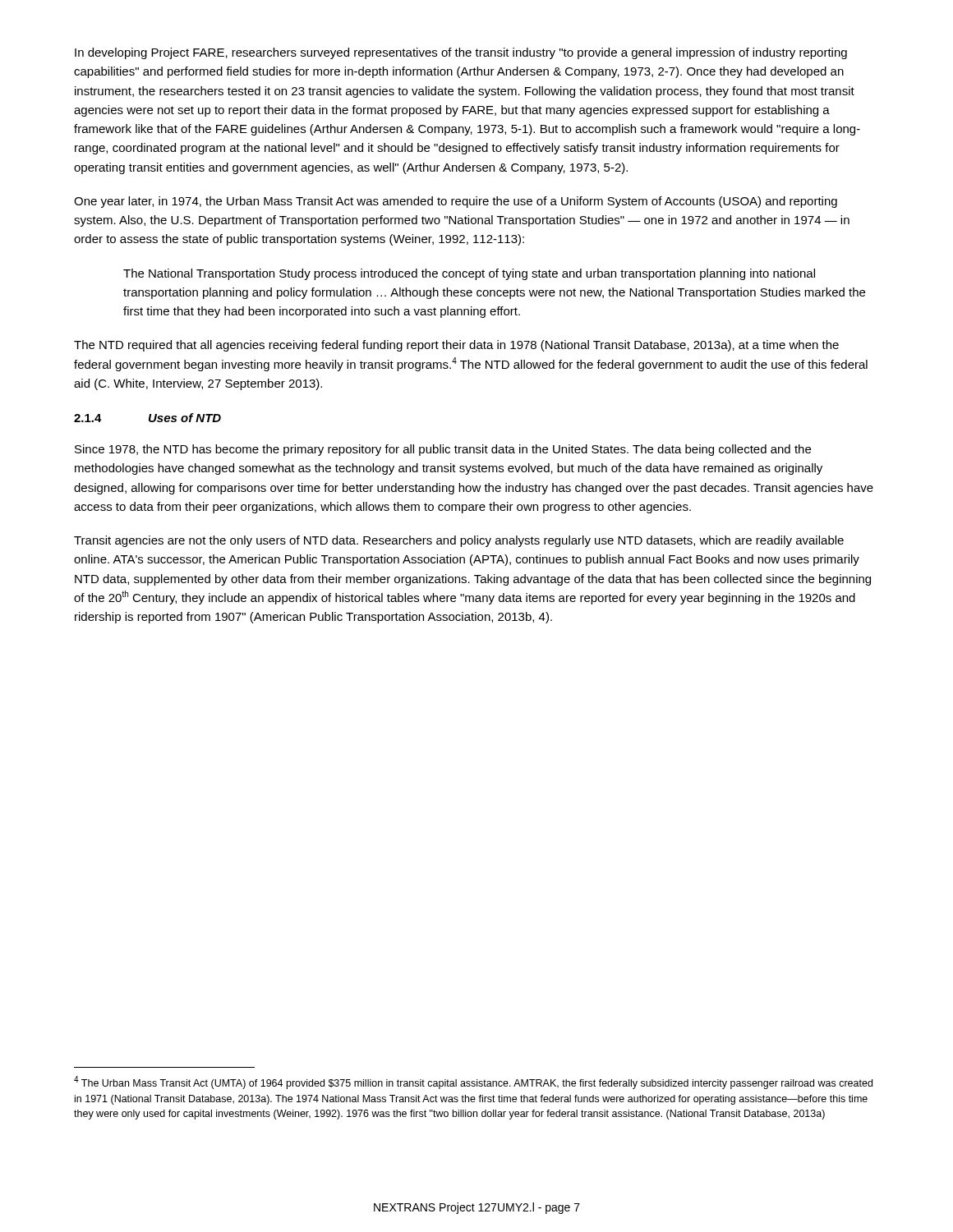Click on the text block containing "In developing Project"
This screenshot has height=1232, width=953.
(x=467, y=109)
